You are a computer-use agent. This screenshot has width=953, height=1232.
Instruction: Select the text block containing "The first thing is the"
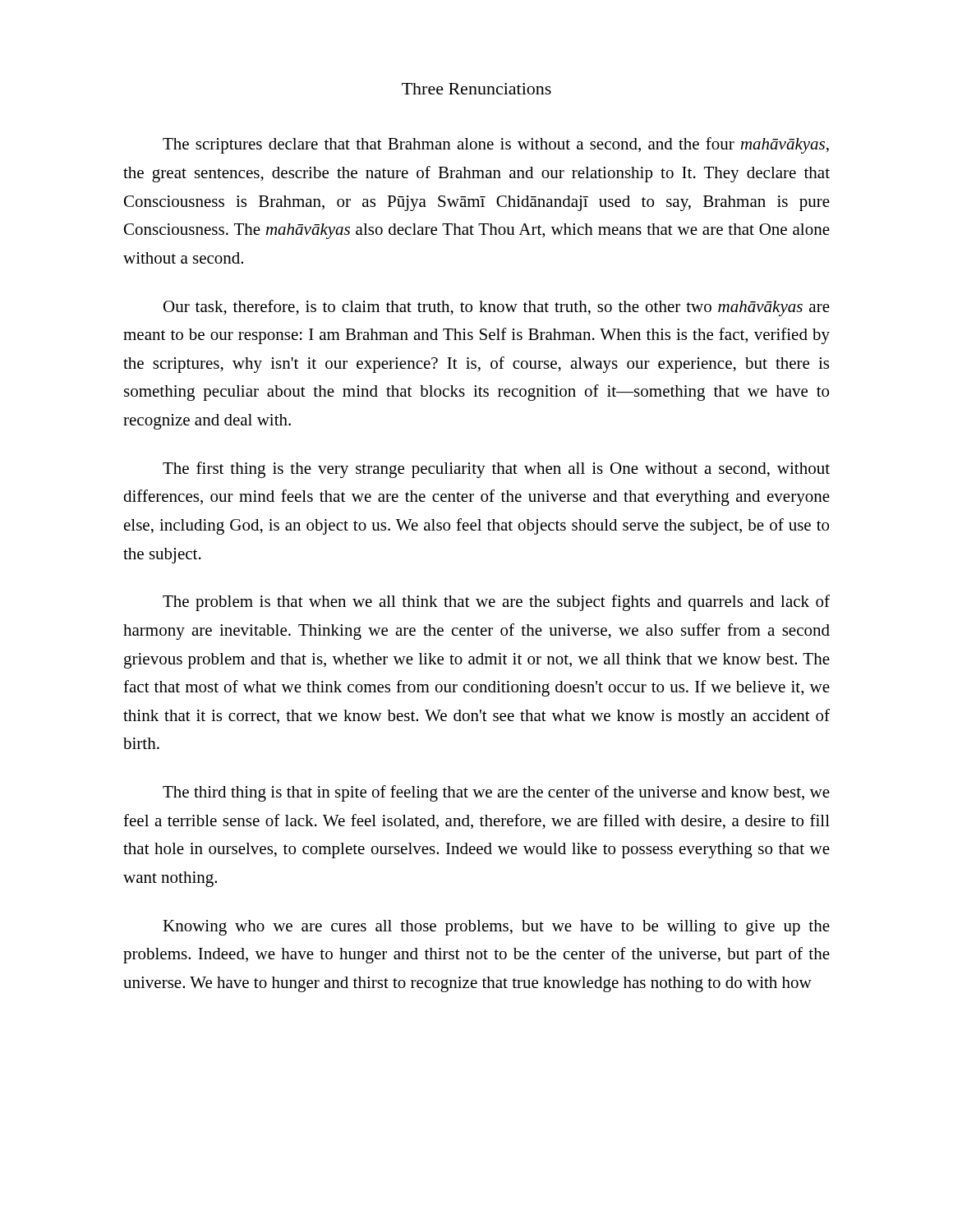(476, 511)
